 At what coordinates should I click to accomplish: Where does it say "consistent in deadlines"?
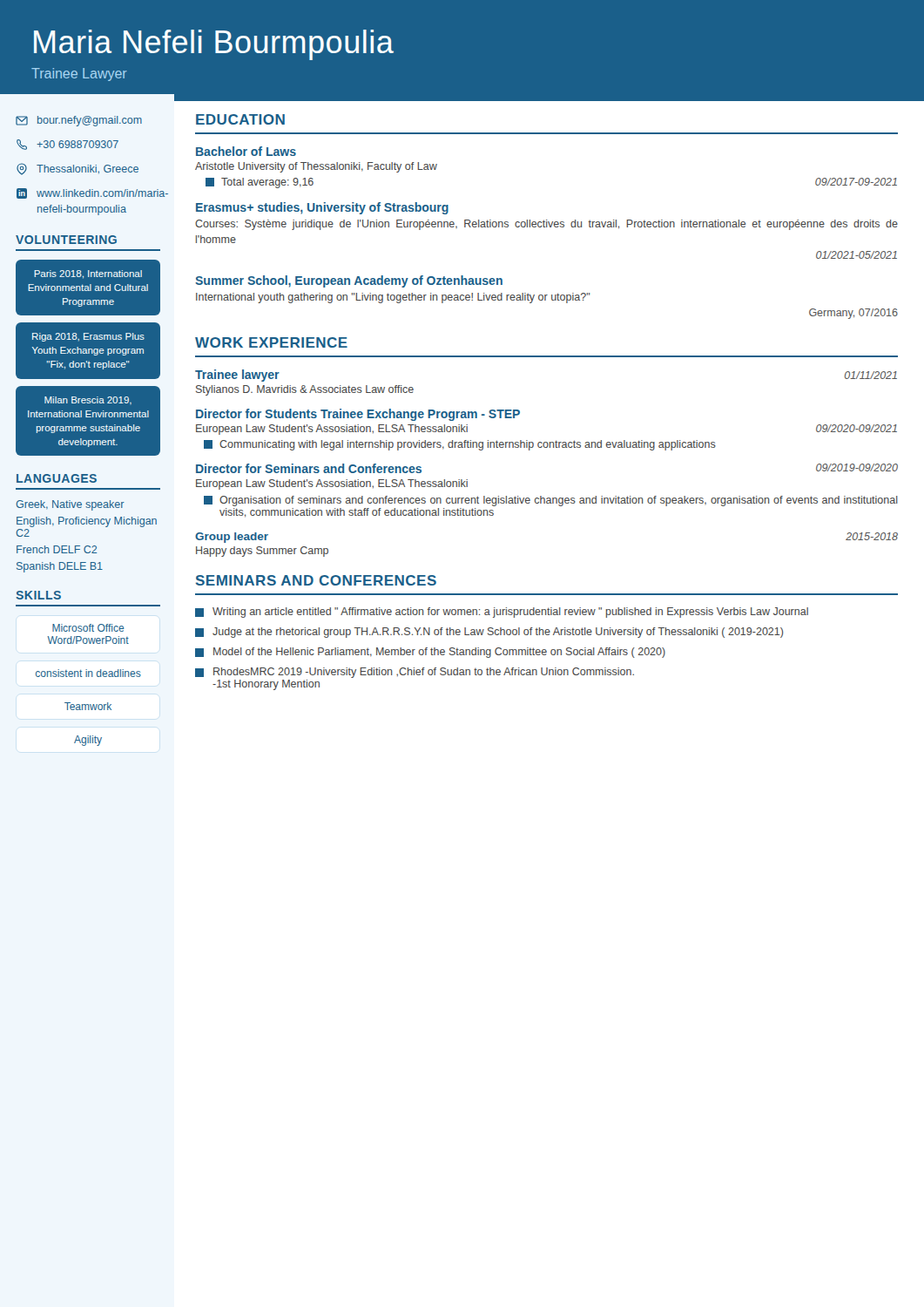coord(88,673)
